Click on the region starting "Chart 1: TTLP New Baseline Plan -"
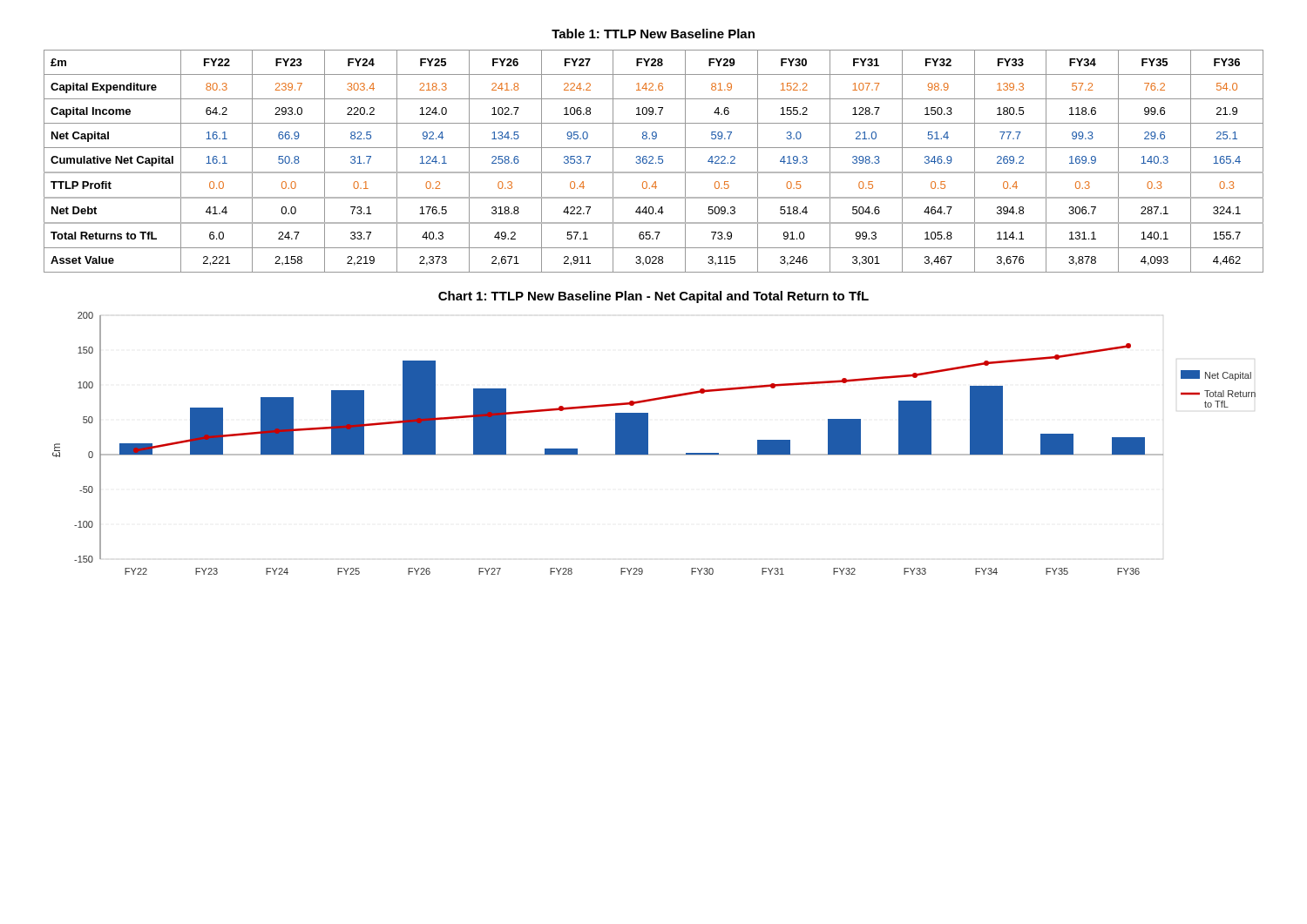The image size is (1307, 924). pos(654,296)
